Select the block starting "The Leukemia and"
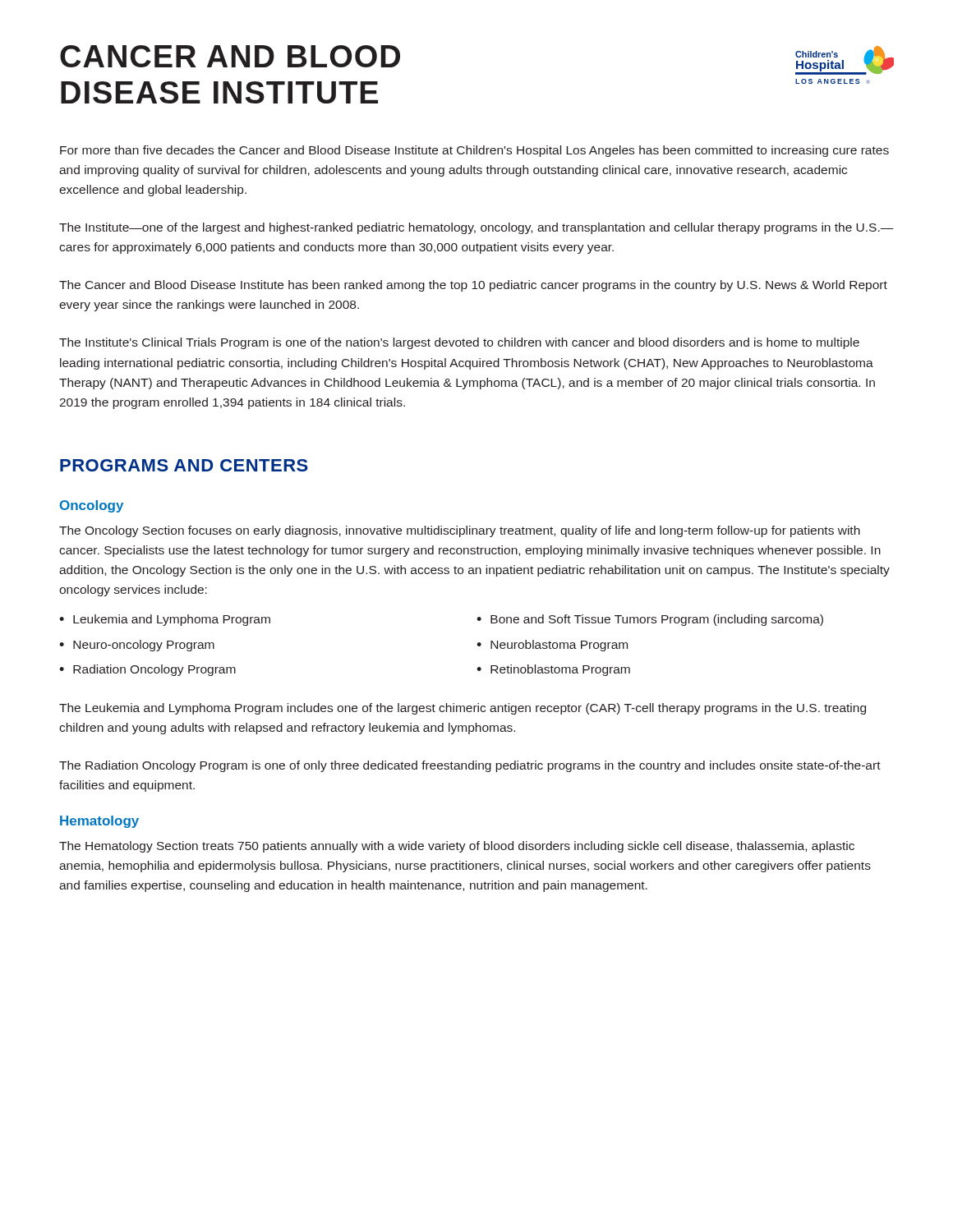Image resolution: width=953 pixels, height=1232 pixels. tap(463, 718)
